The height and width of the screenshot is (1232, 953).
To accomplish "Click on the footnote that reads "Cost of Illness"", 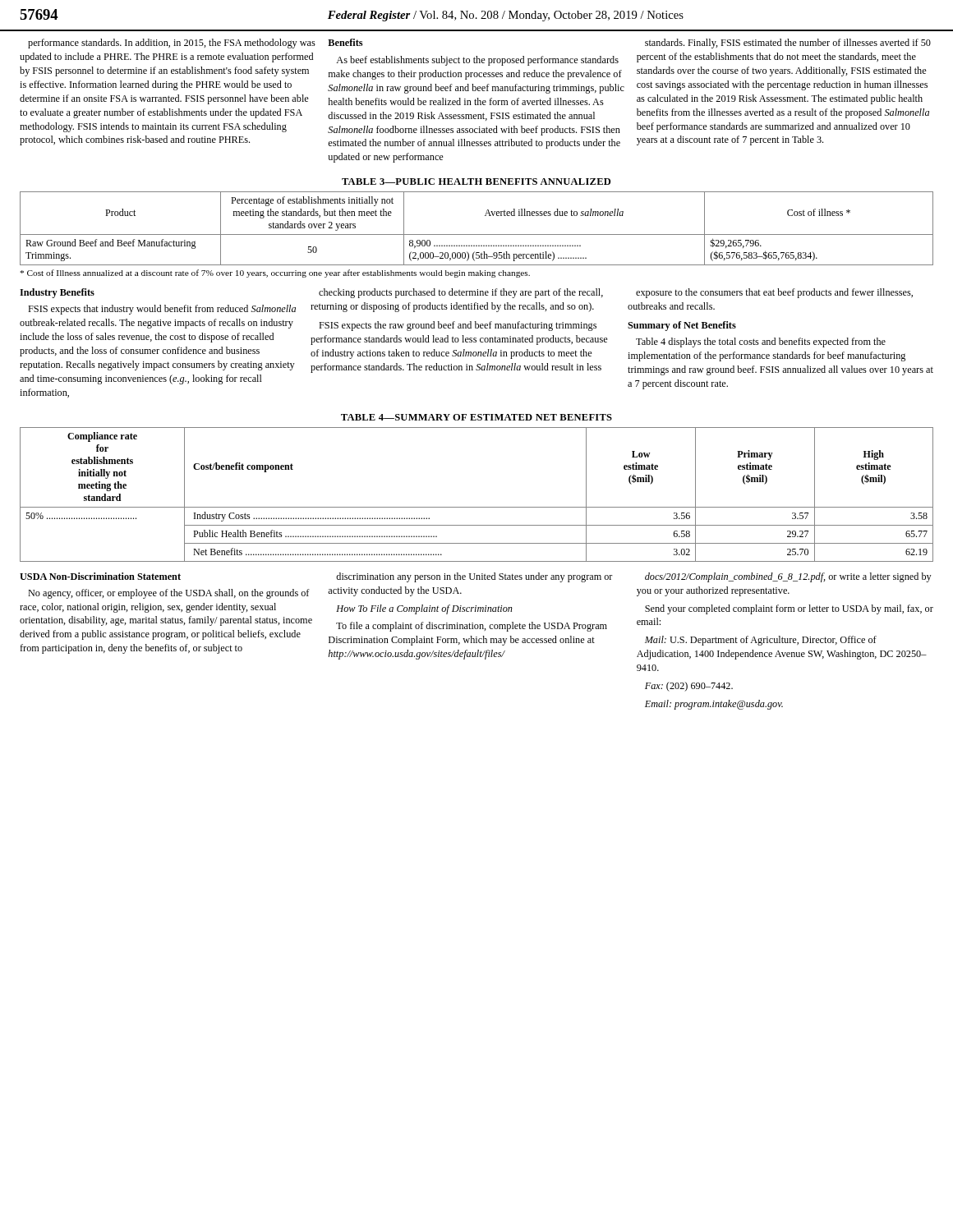I will click(275, 273).
